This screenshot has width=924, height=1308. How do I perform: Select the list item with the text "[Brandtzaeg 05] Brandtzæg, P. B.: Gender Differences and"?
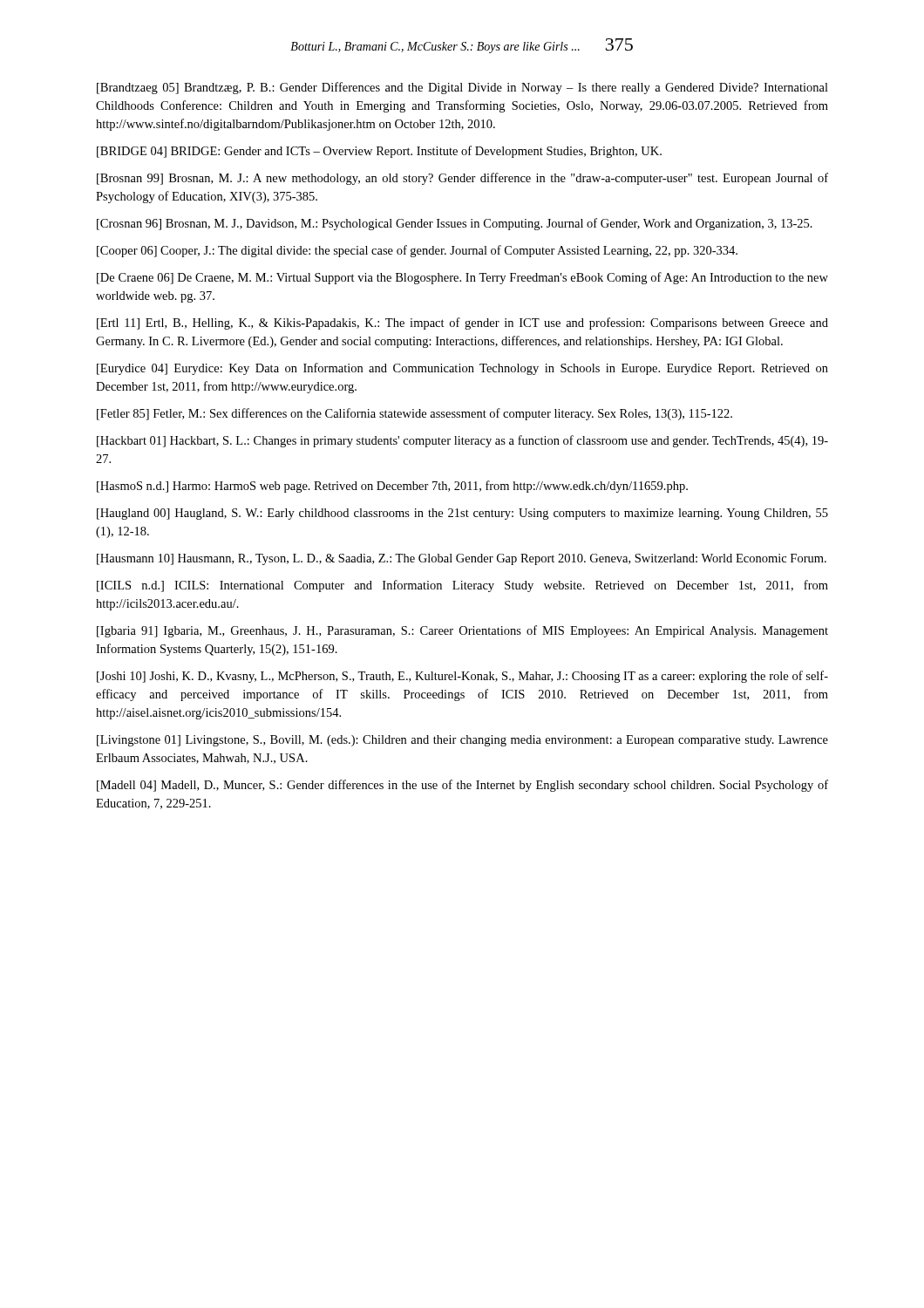coord(462,105)
